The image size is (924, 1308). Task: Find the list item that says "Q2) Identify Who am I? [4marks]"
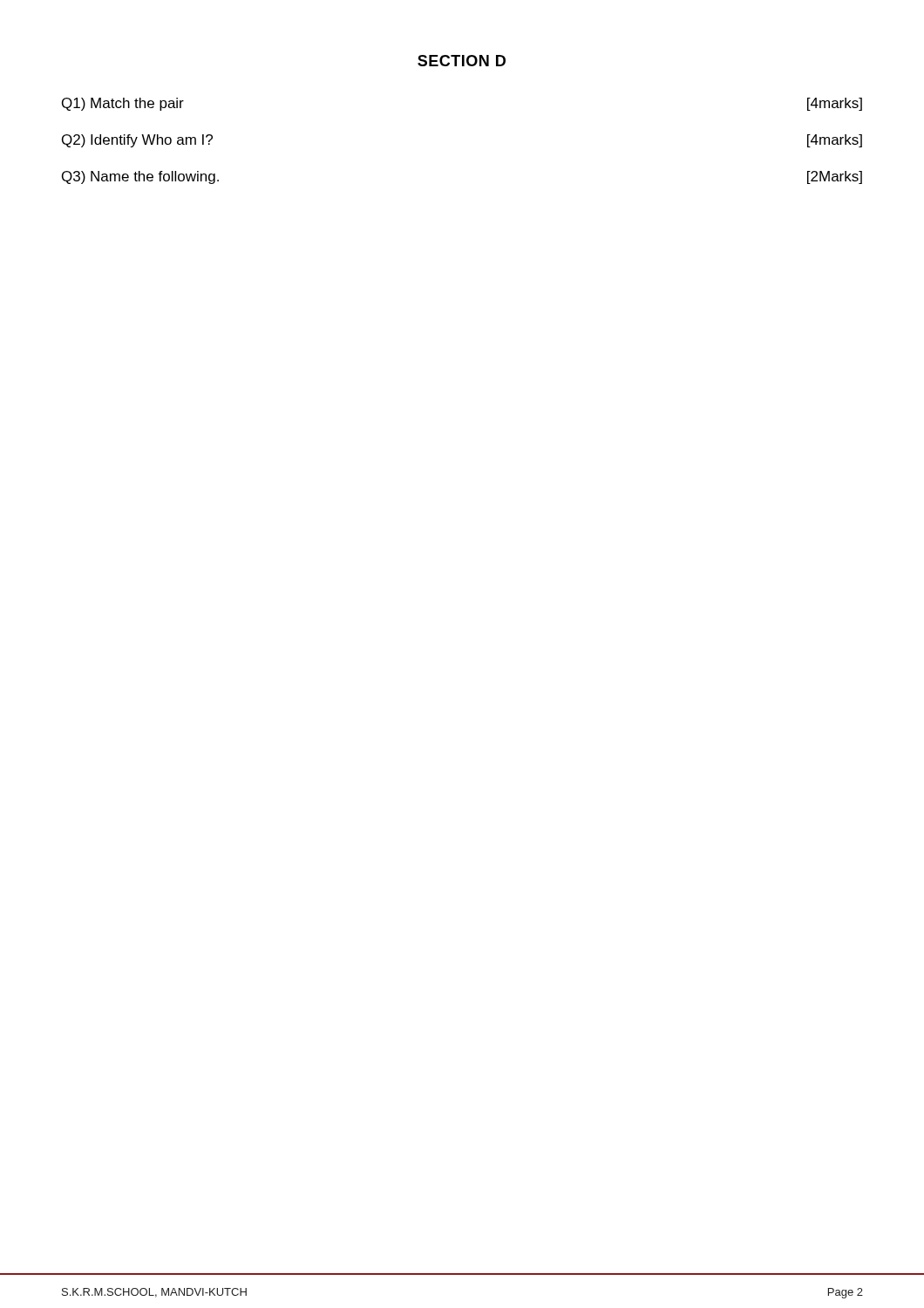coord(132,141)
